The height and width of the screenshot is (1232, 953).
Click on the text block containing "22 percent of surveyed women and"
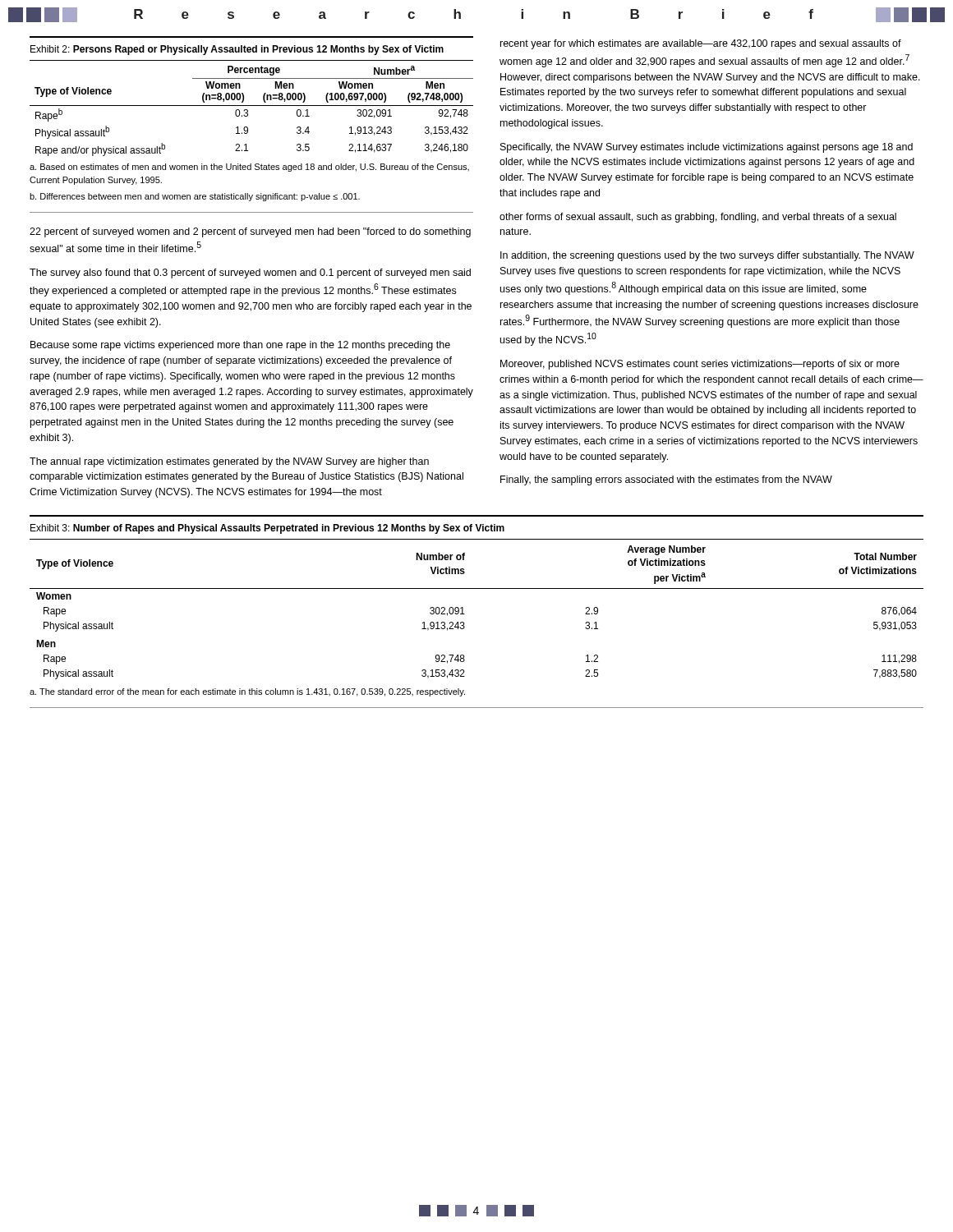coord(250,240)
